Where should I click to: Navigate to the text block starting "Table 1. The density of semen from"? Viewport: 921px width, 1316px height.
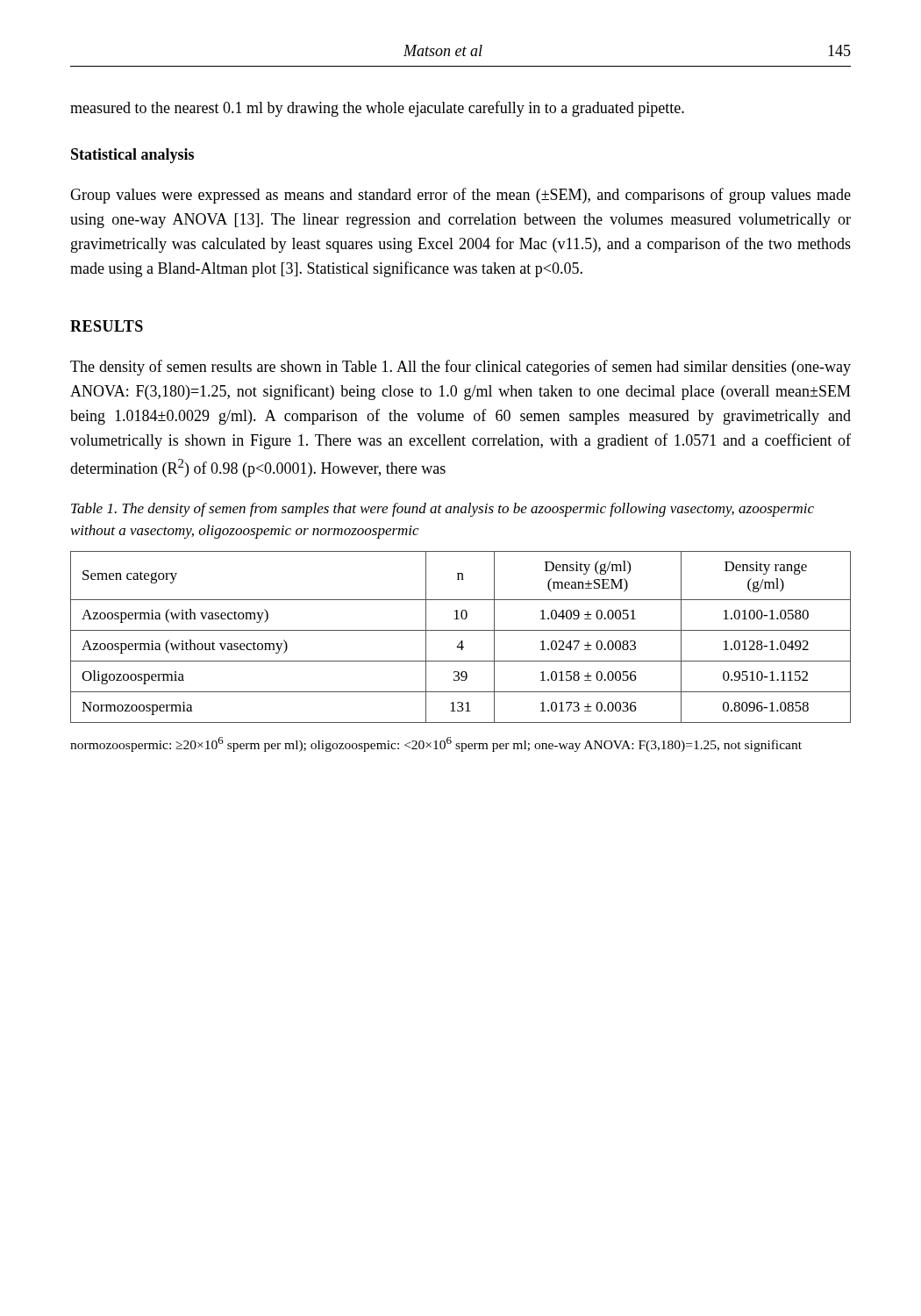click(x=442, y=519)
